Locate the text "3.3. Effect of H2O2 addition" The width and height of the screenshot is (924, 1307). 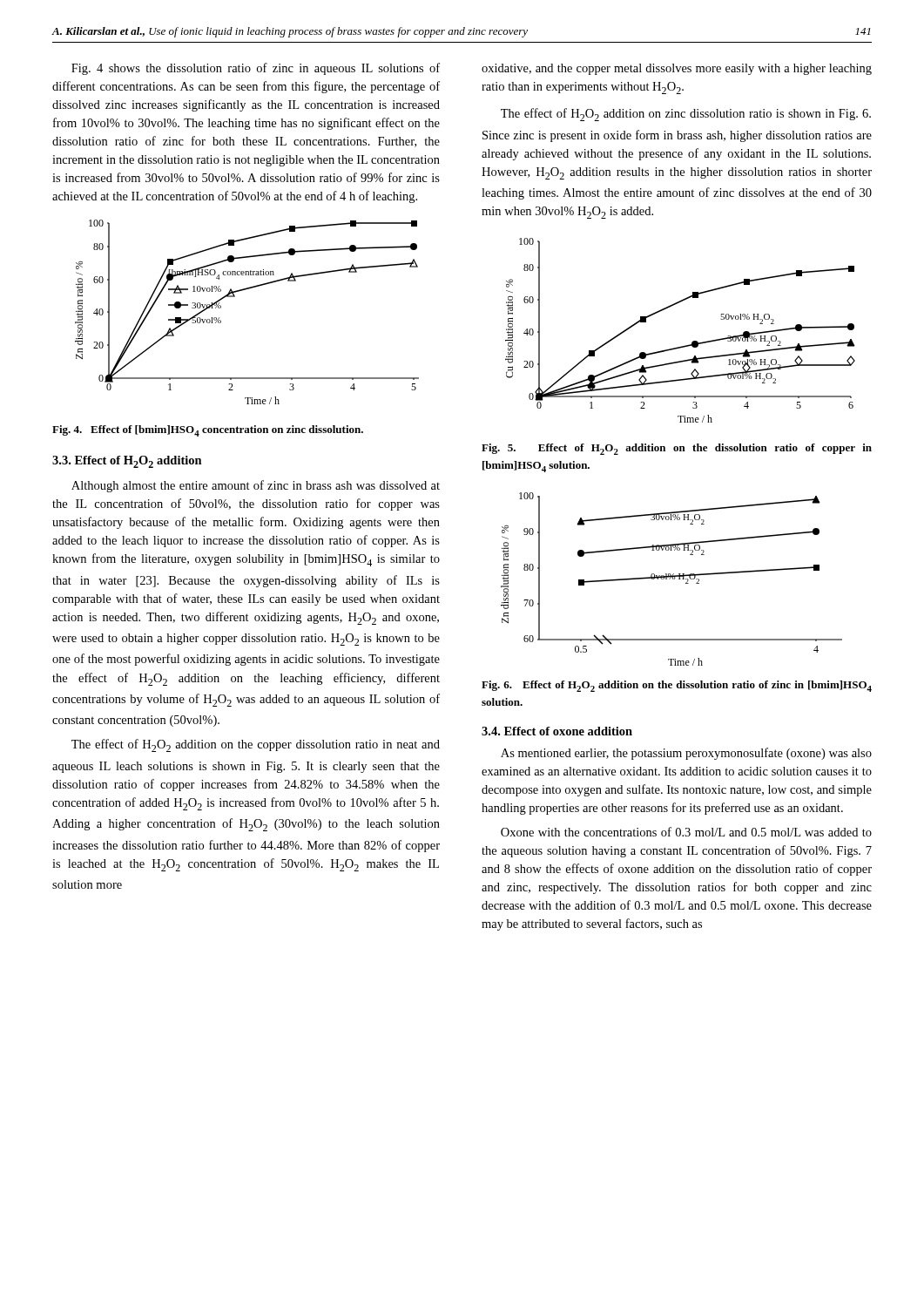click(127, 462)
